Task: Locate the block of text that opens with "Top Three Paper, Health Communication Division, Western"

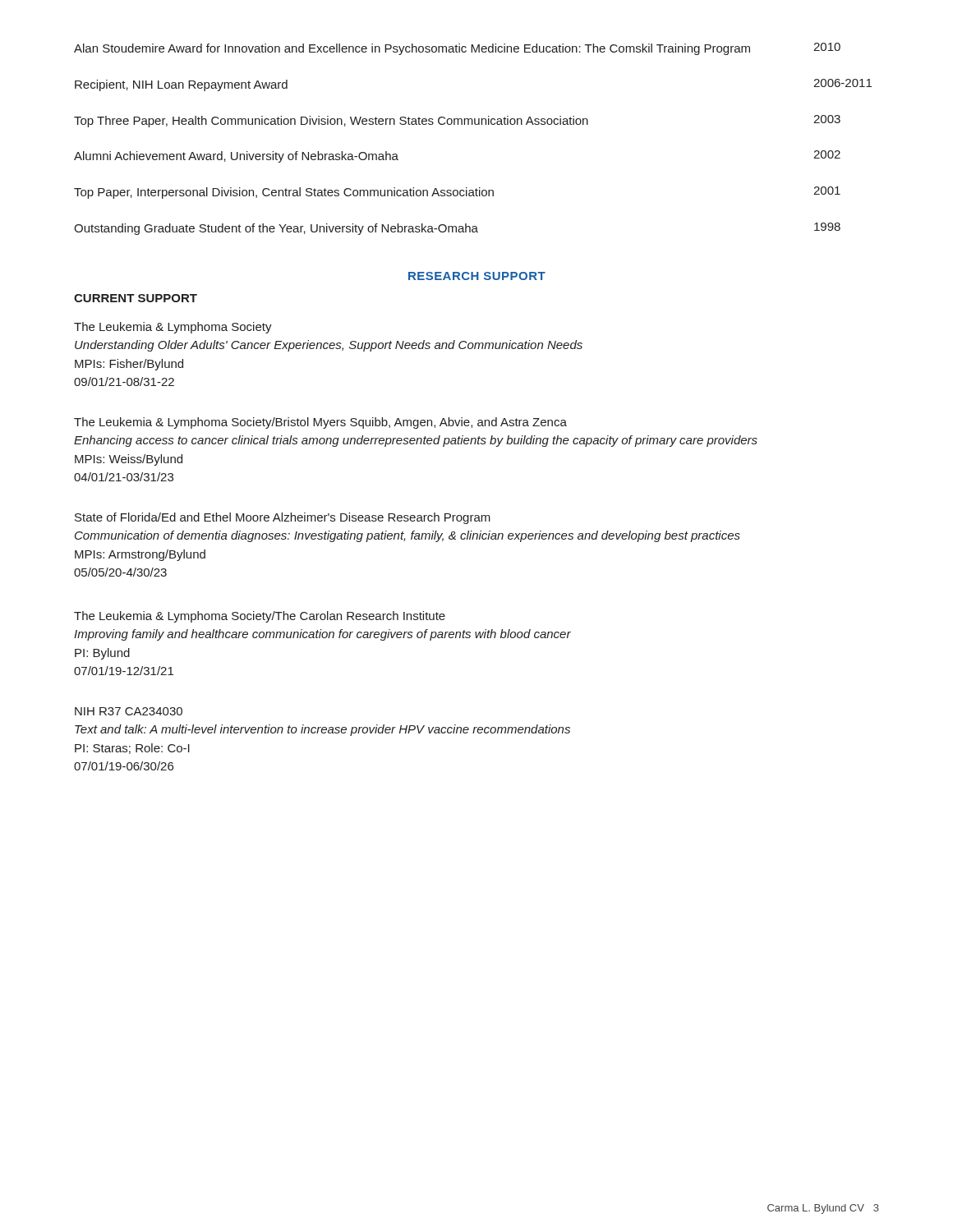Action: tap(476, 120)
